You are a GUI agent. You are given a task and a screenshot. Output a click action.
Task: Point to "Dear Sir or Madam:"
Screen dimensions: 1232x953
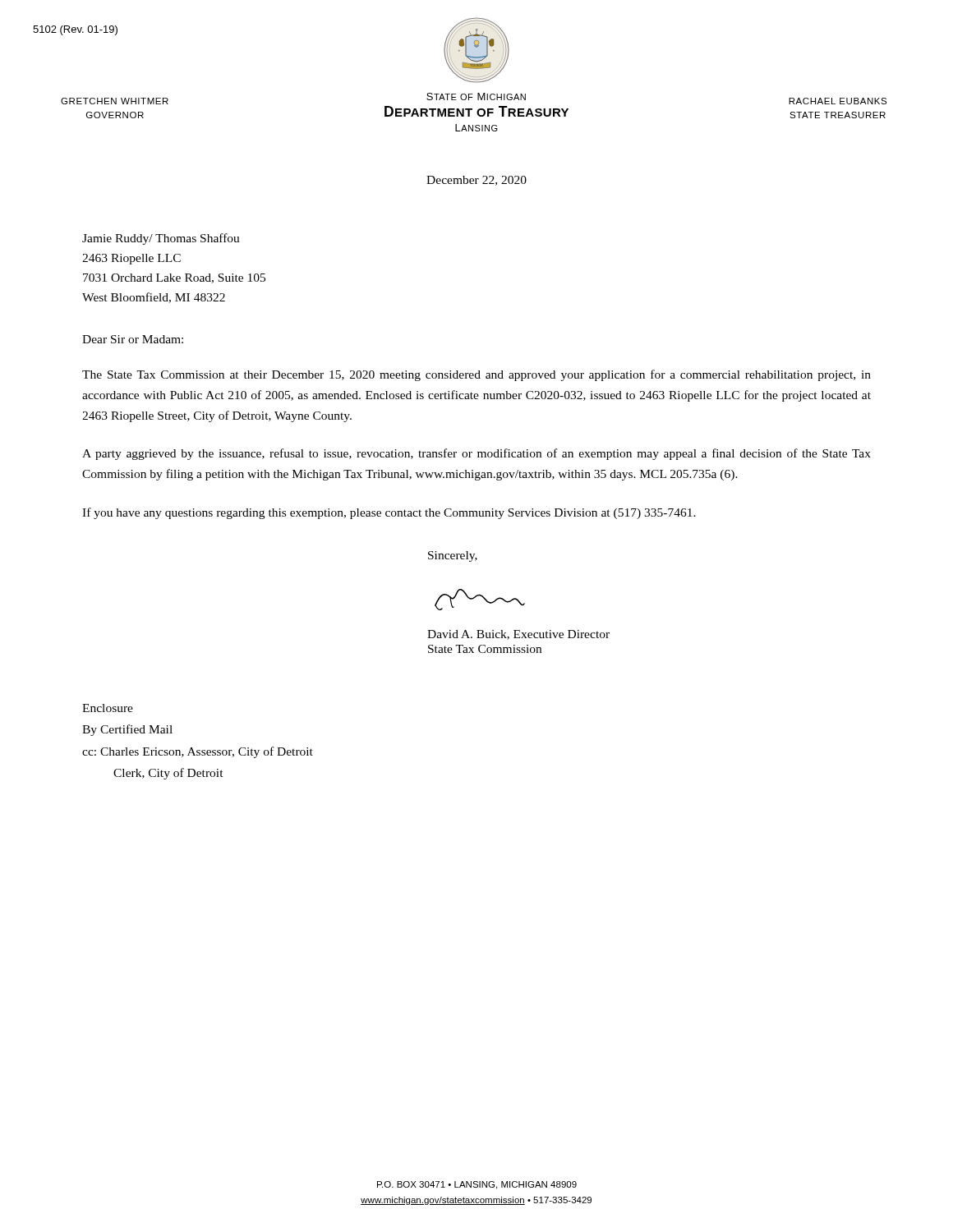[133, 339]
